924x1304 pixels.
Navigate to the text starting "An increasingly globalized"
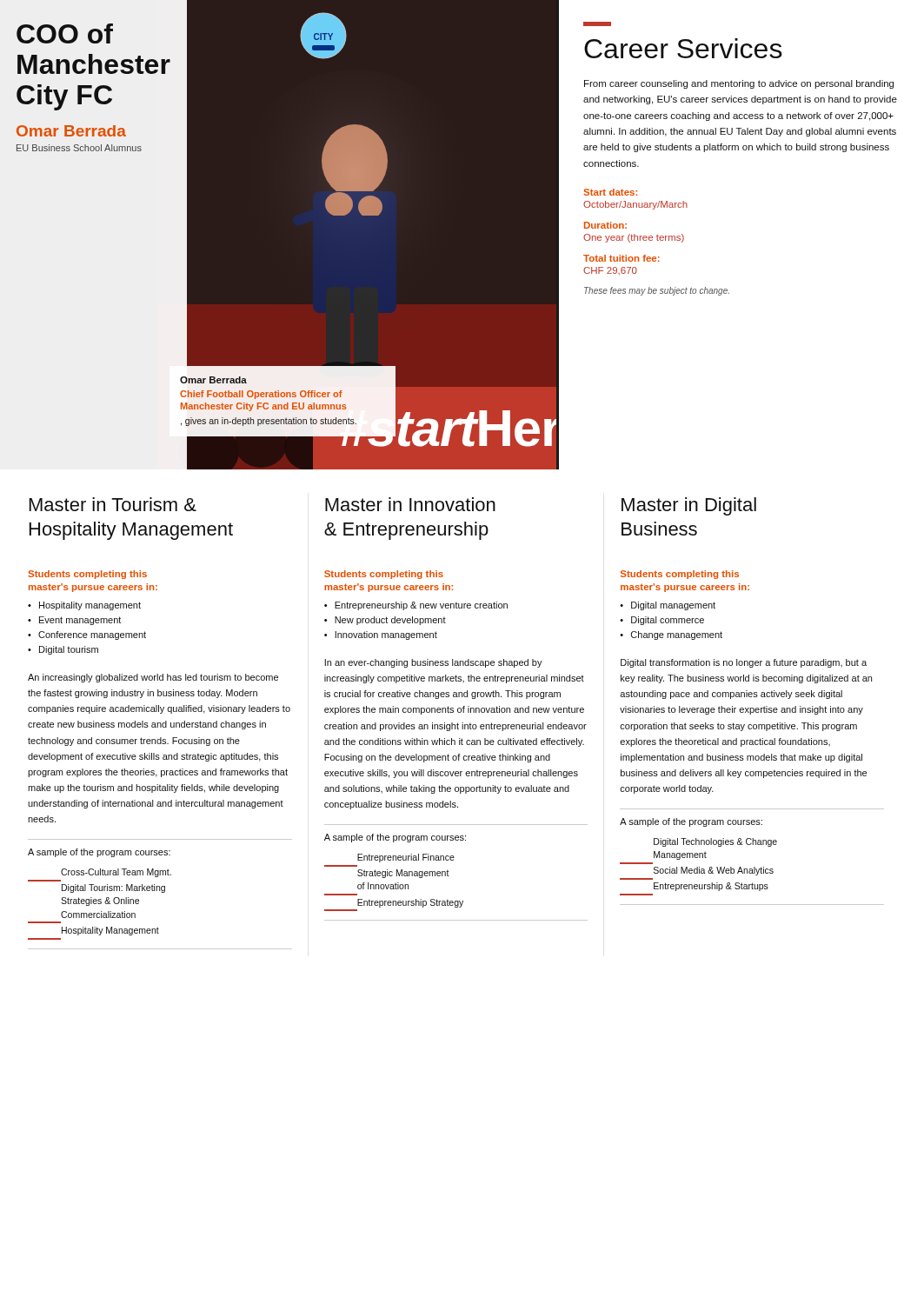159,748
